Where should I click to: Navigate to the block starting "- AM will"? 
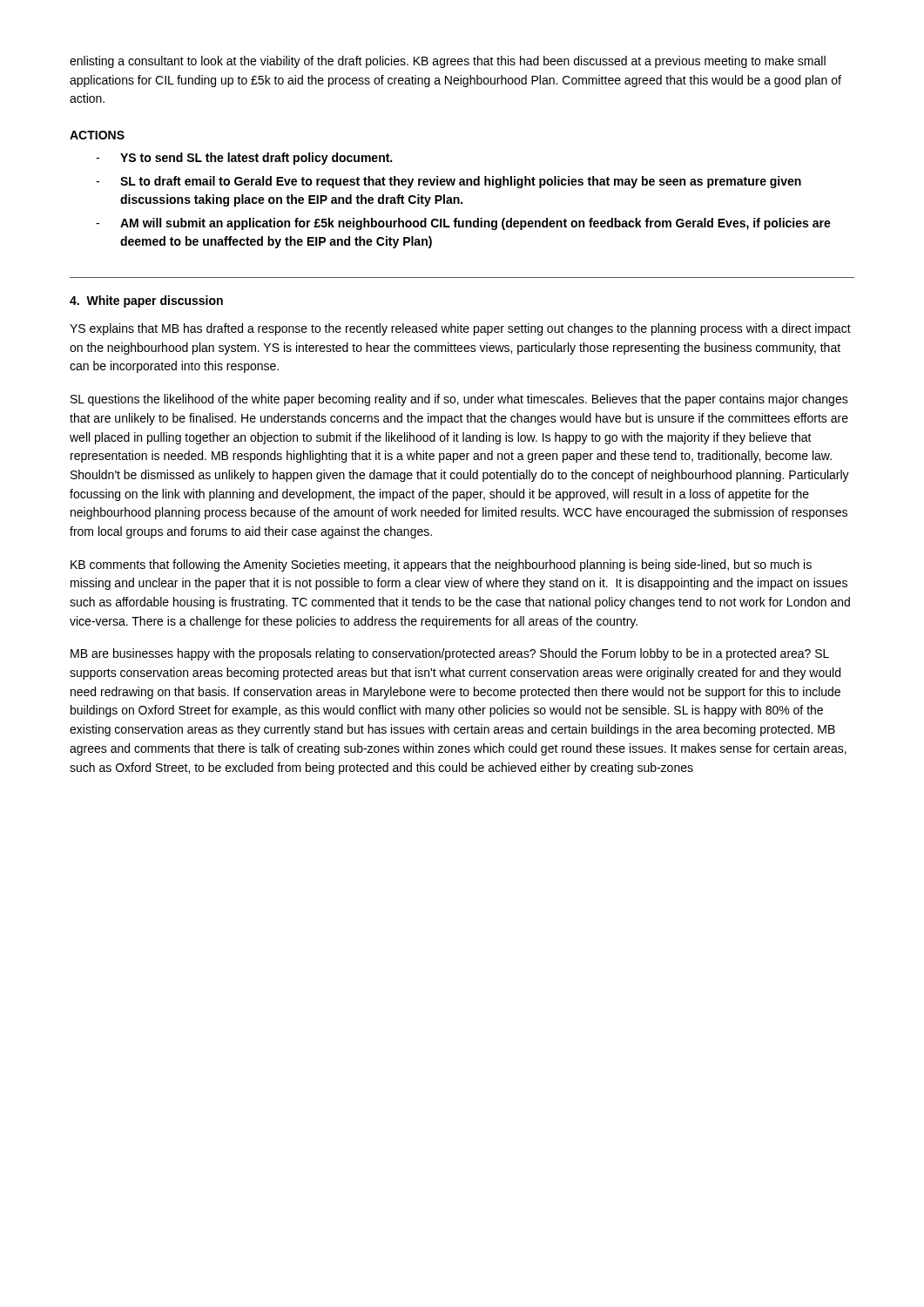(462, 233)
